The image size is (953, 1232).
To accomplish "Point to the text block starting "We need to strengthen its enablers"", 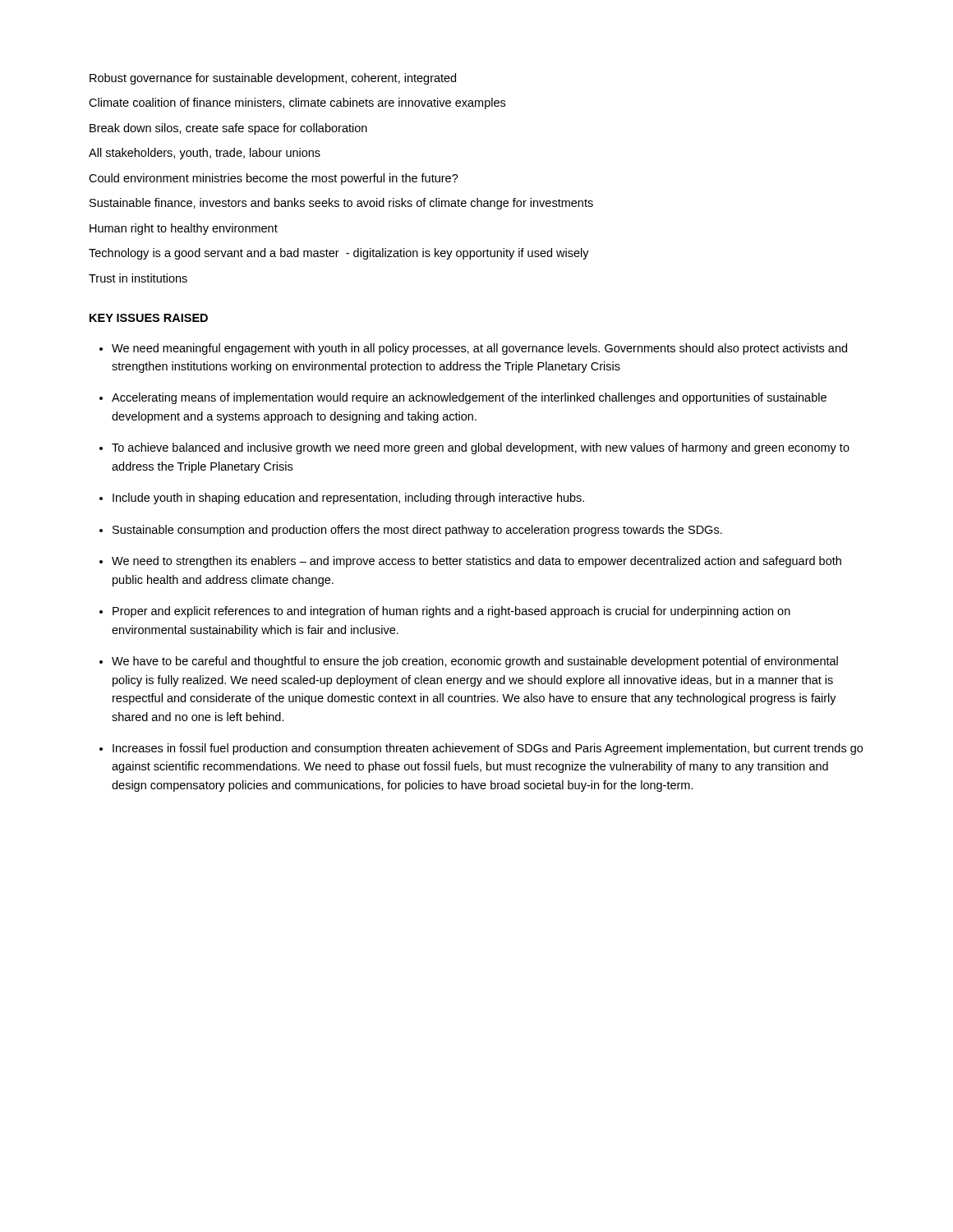I will click(x=477, y=570).
